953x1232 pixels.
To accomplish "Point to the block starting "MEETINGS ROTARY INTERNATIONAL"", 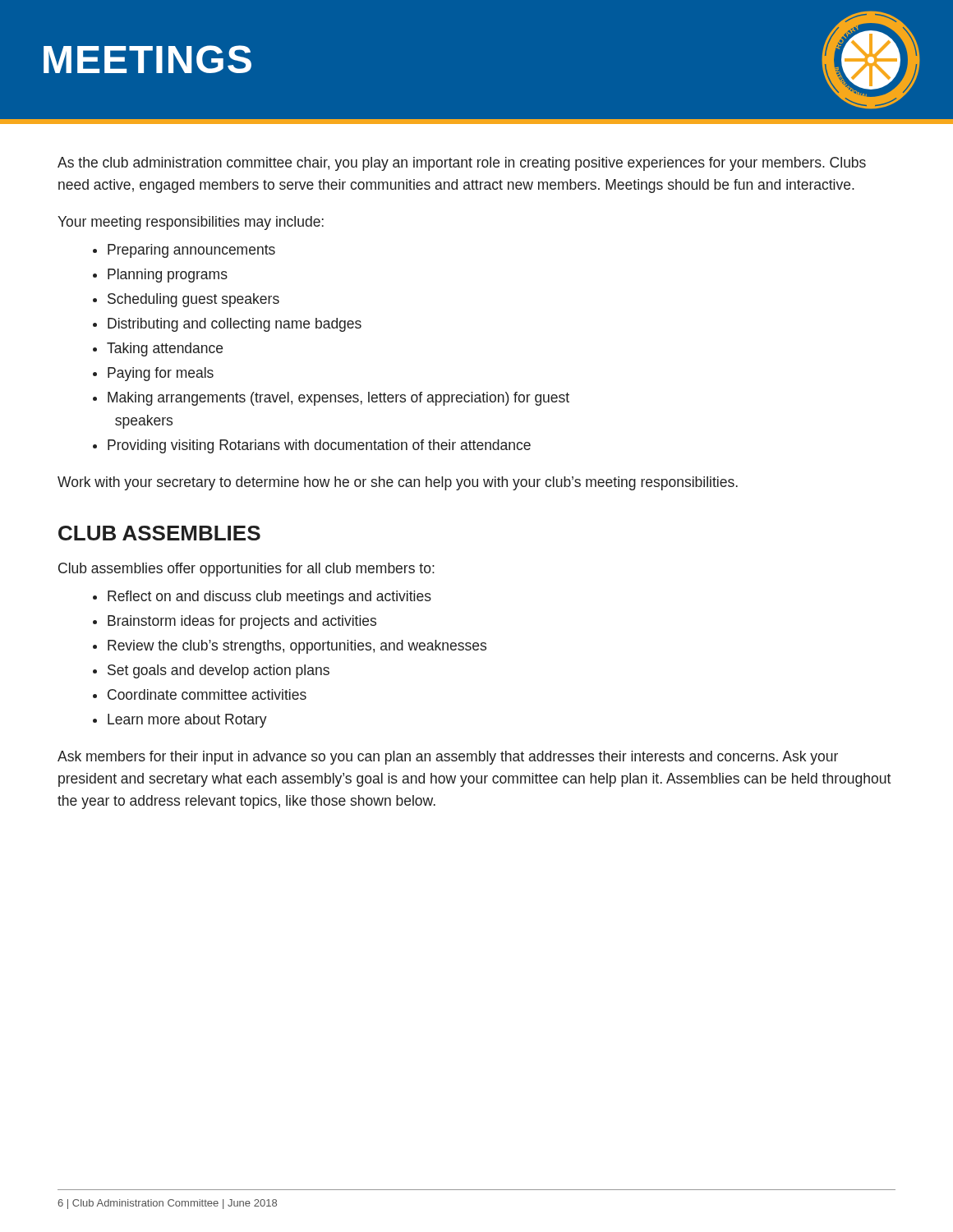I will coord(481,60).
